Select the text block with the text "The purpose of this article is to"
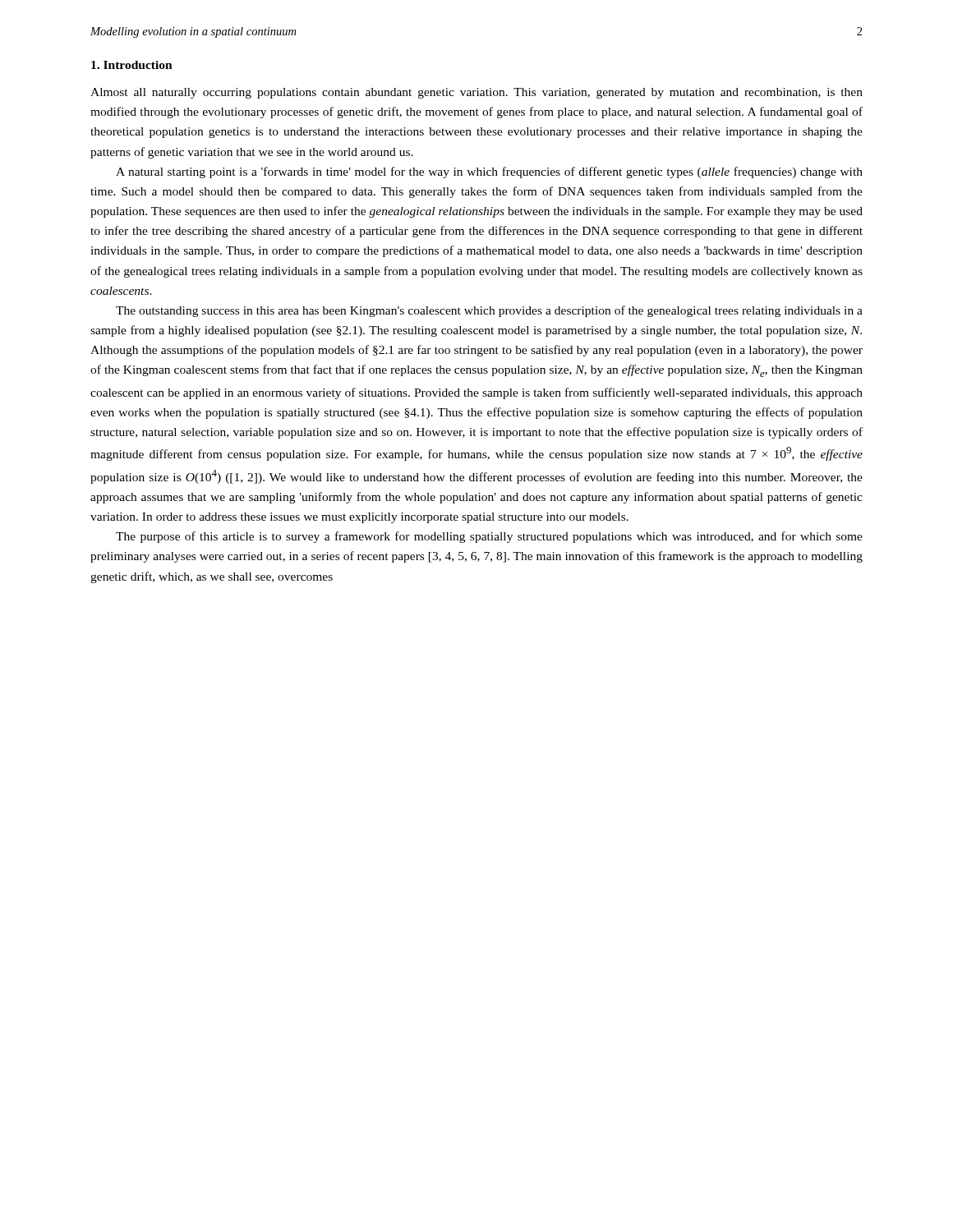This screenshot has width=953, height=1232. (476, 556)
